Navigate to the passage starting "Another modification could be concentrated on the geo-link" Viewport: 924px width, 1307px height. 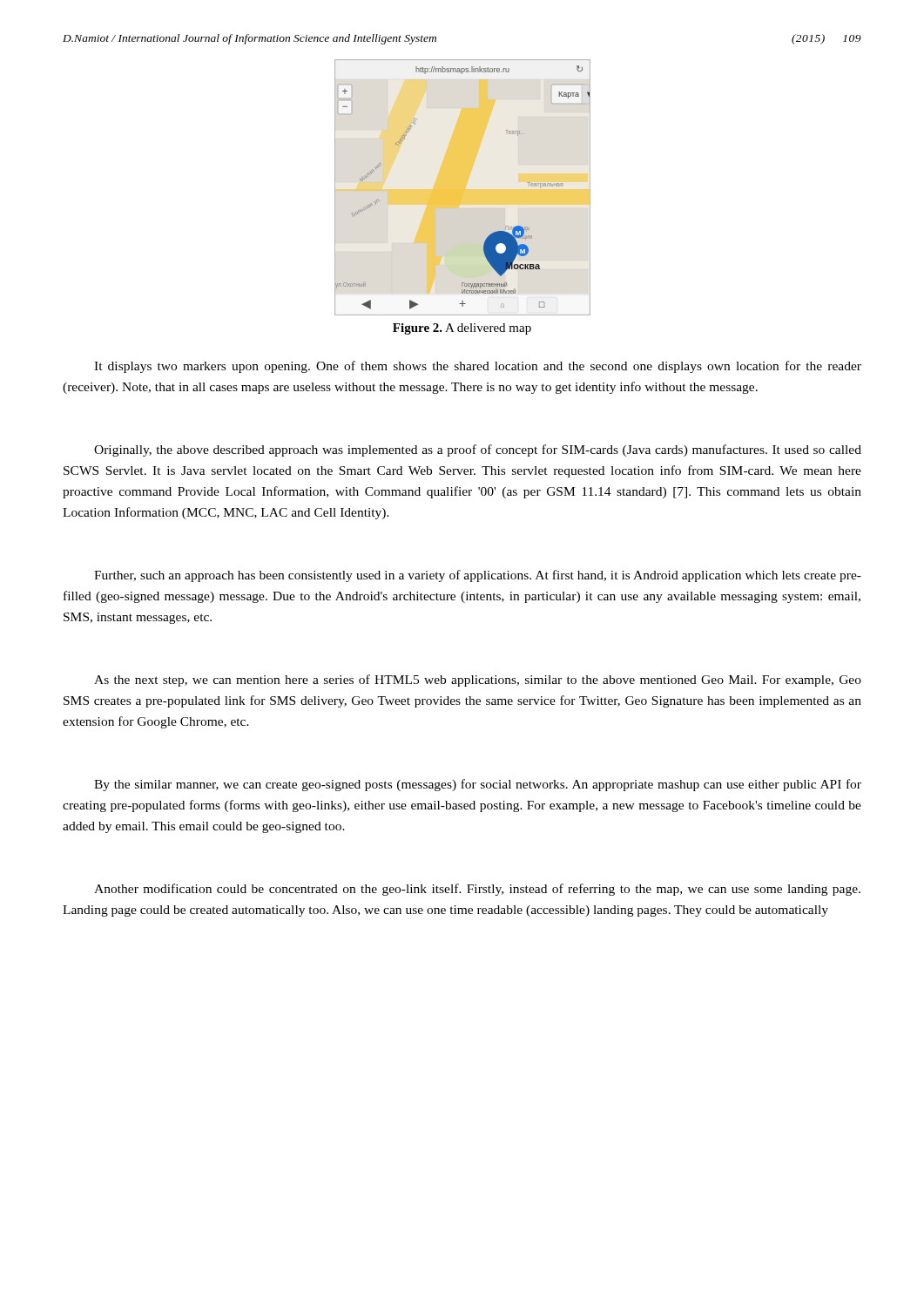[462, 899]
